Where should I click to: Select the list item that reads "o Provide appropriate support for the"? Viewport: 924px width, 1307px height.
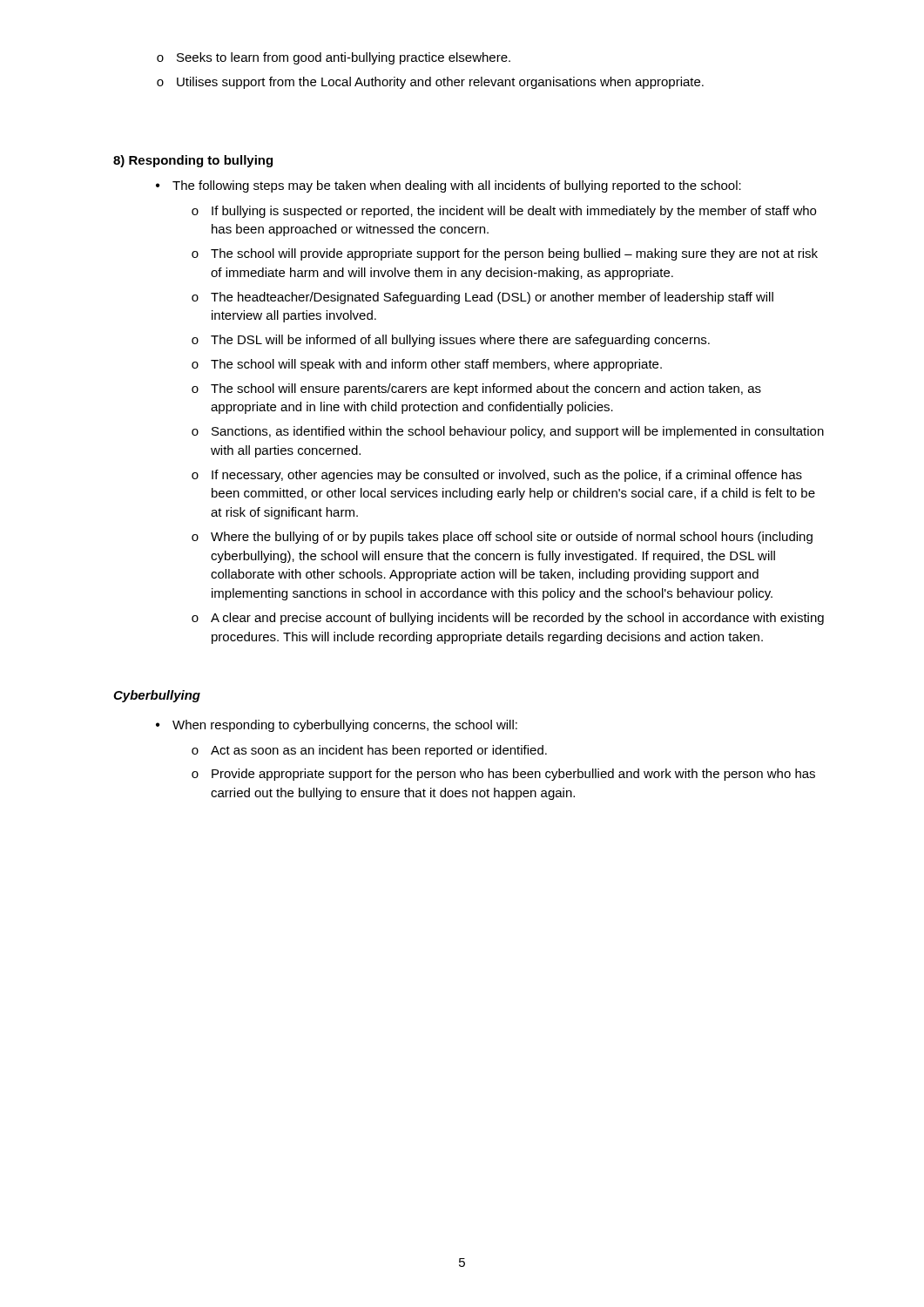pos(506,783)
